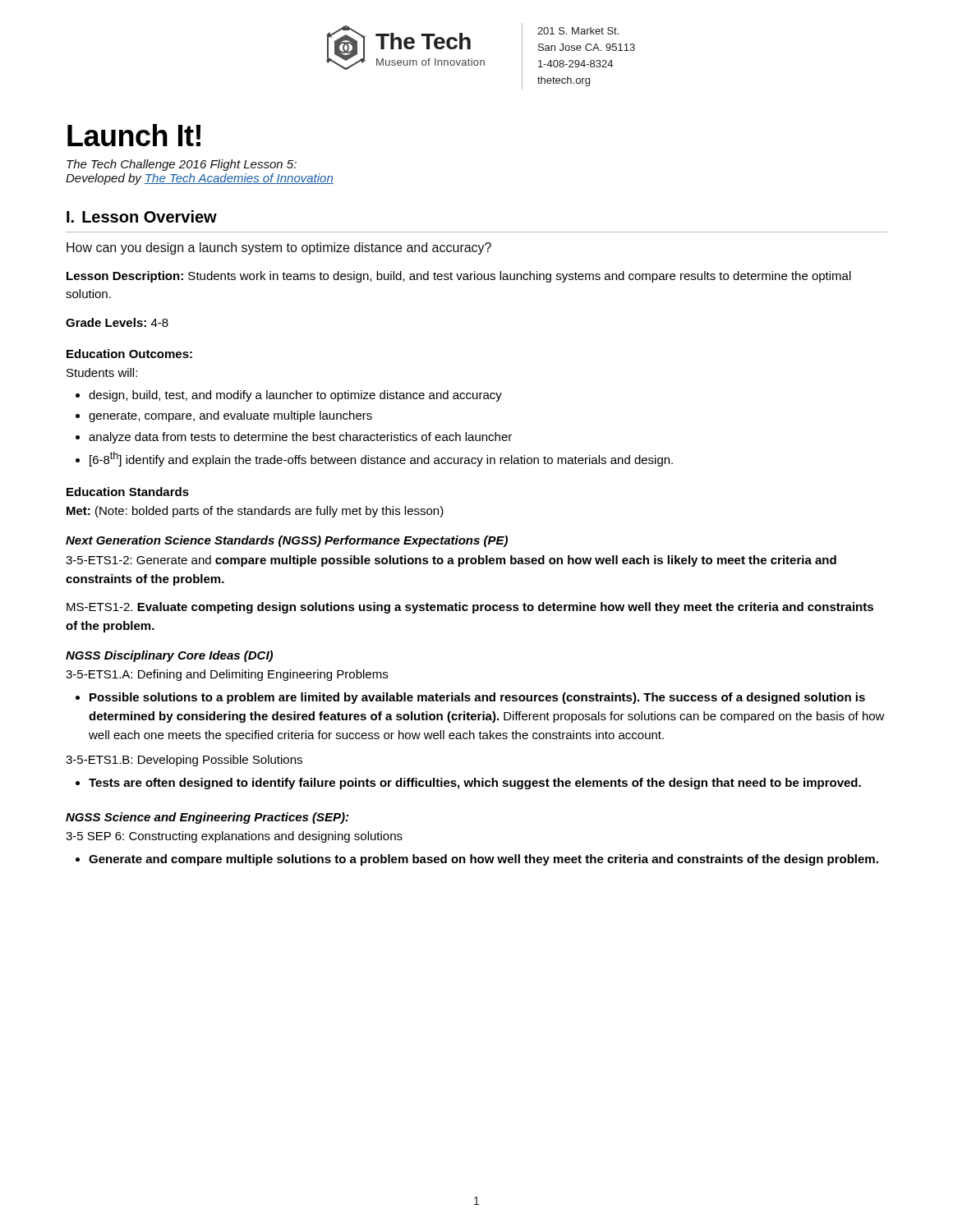Select the text block starting "Launch It!"

point(134,136)
